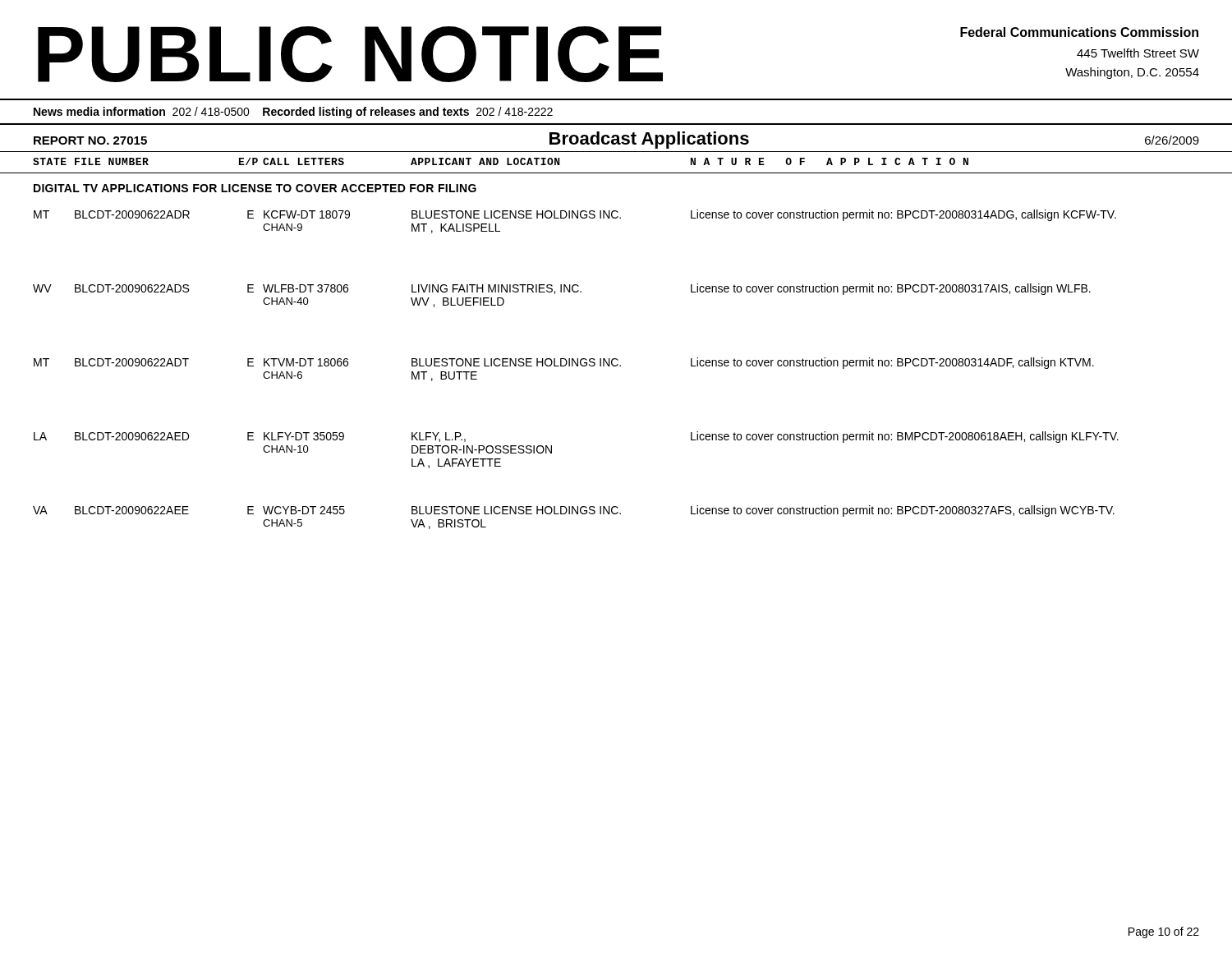This screenshot has width=1232, height=953.
Task: Find the text starting "LA BLCDT-20090622AED E KLFY-DT"
Action: tap(133, 437)
